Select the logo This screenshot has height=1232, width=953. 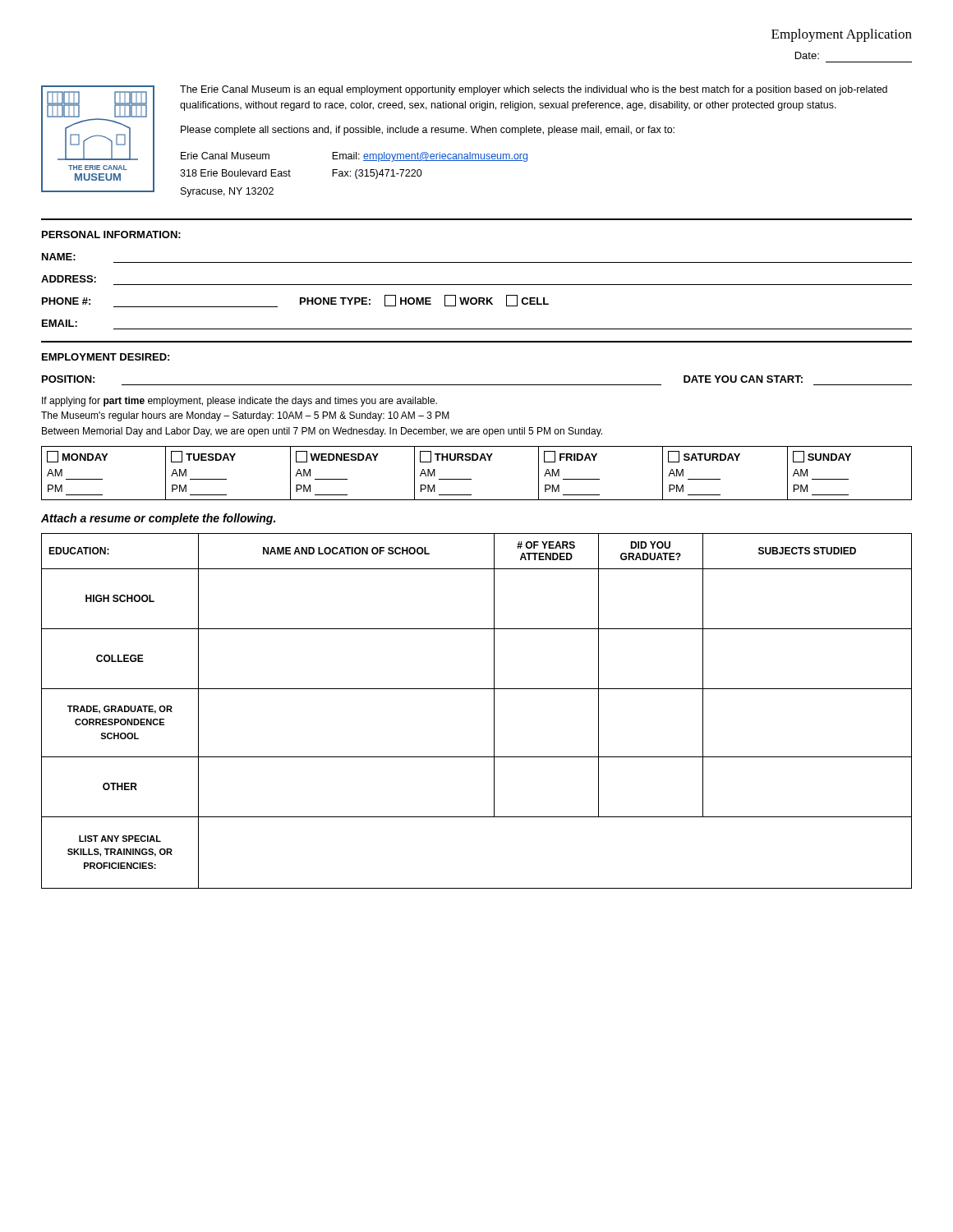coord(101,140)
